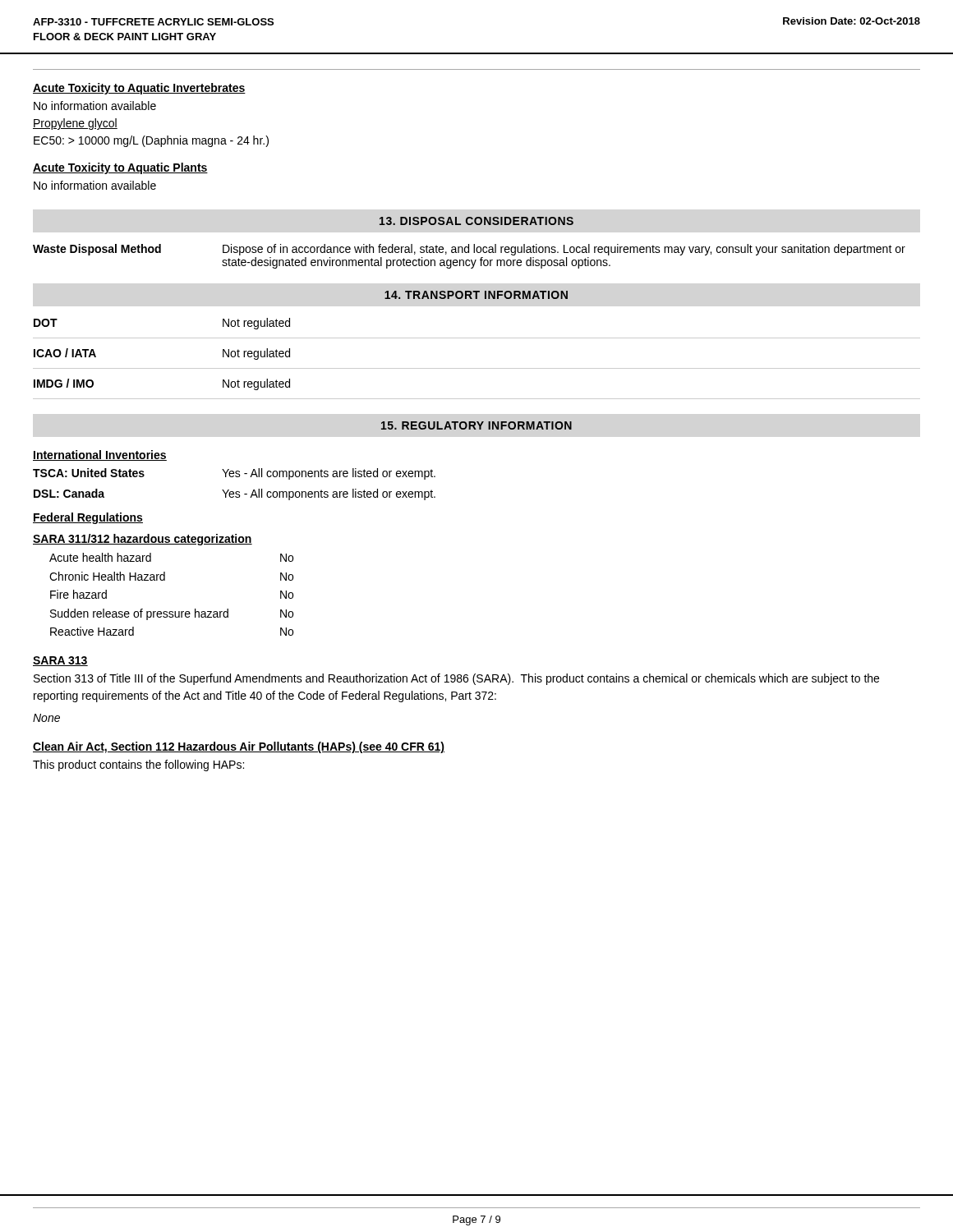Screen dimensions: 1232x953
Task: Select the text block containing "Acute health hazard No Chronic"
Action: pyautogui.click(x=99, y=557)
